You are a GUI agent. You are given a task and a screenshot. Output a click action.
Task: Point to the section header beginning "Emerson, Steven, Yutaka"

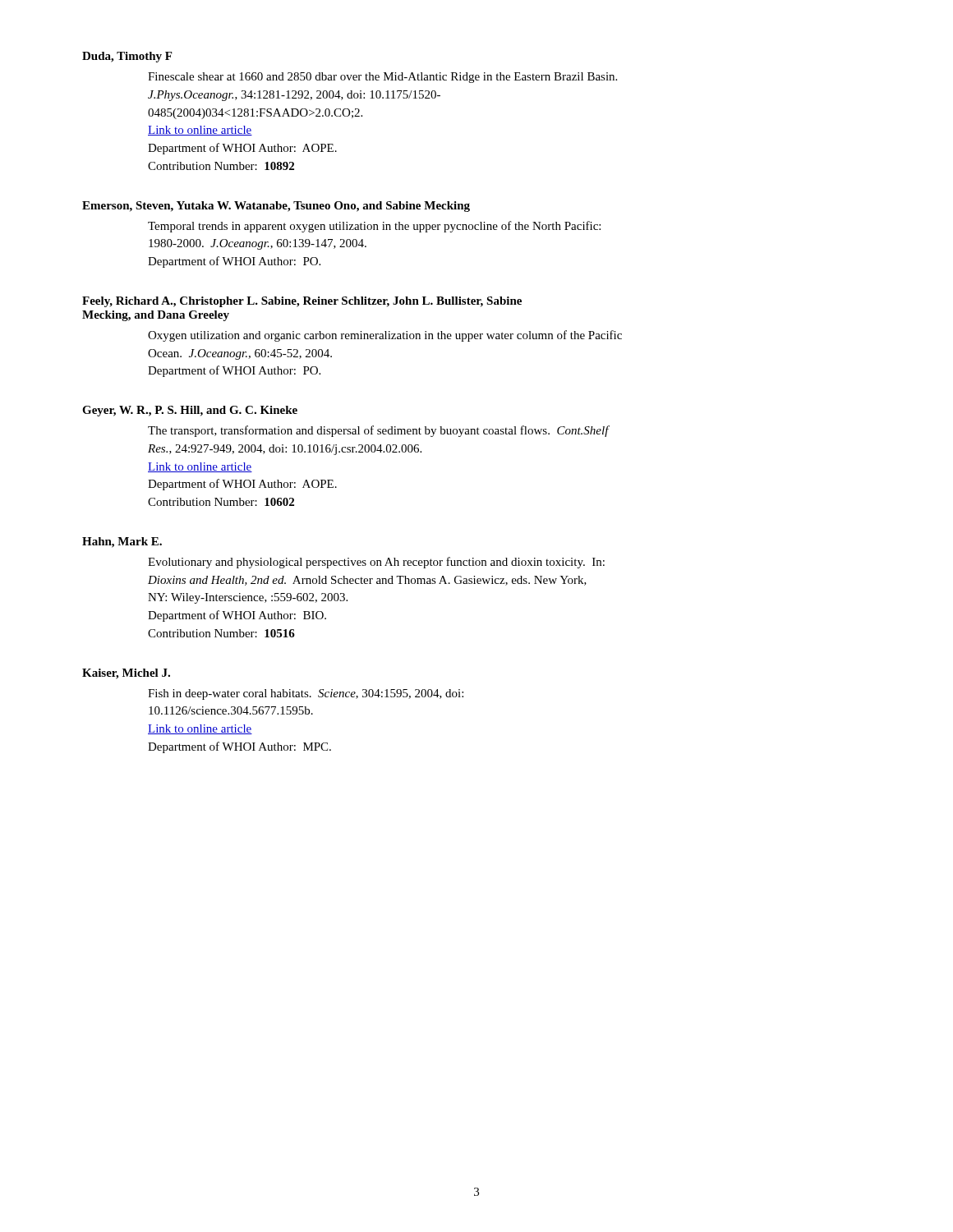pyautogui.click(x=476, y=205)
